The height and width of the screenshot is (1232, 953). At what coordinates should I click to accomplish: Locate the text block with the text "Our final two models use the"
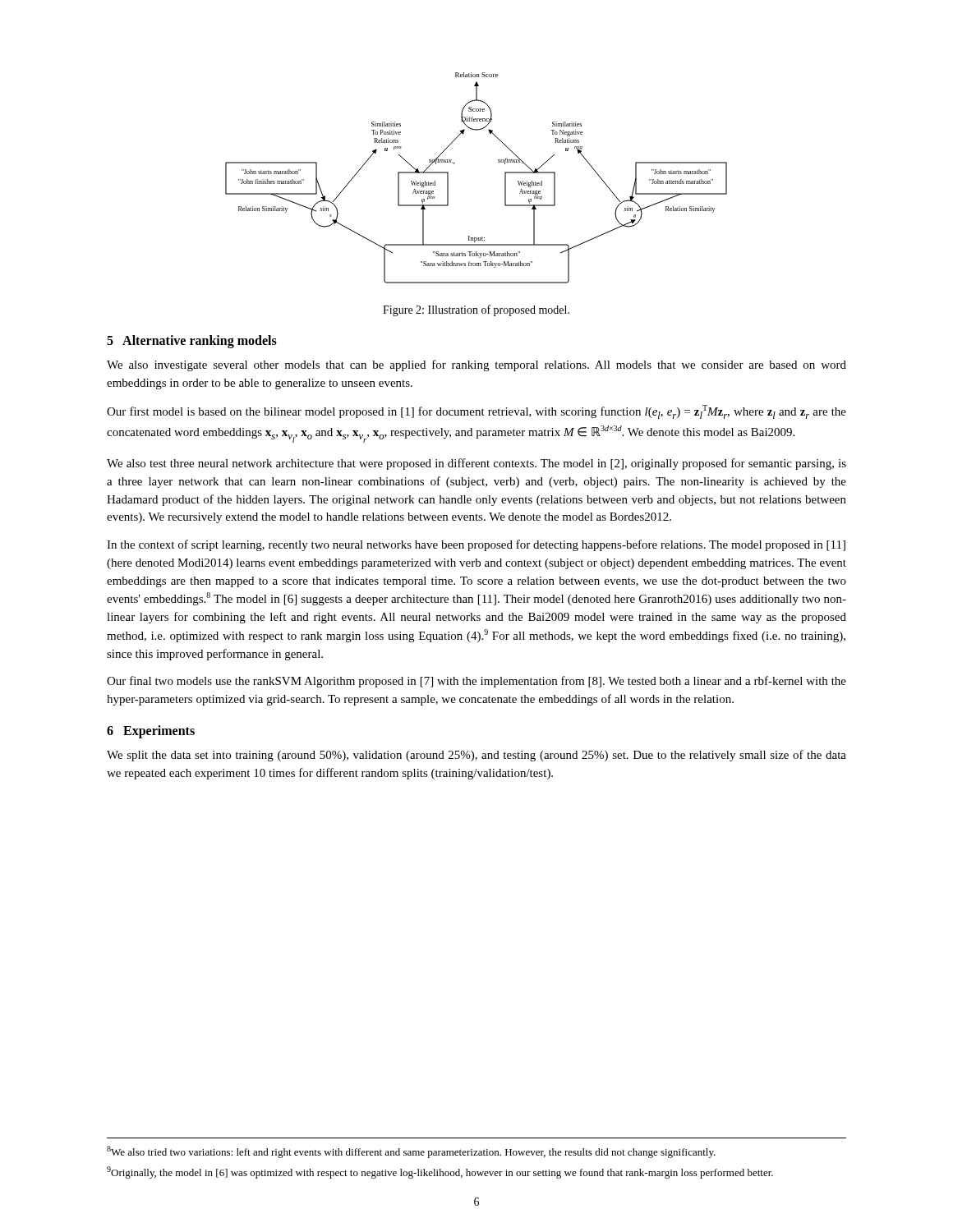[476, 690]
